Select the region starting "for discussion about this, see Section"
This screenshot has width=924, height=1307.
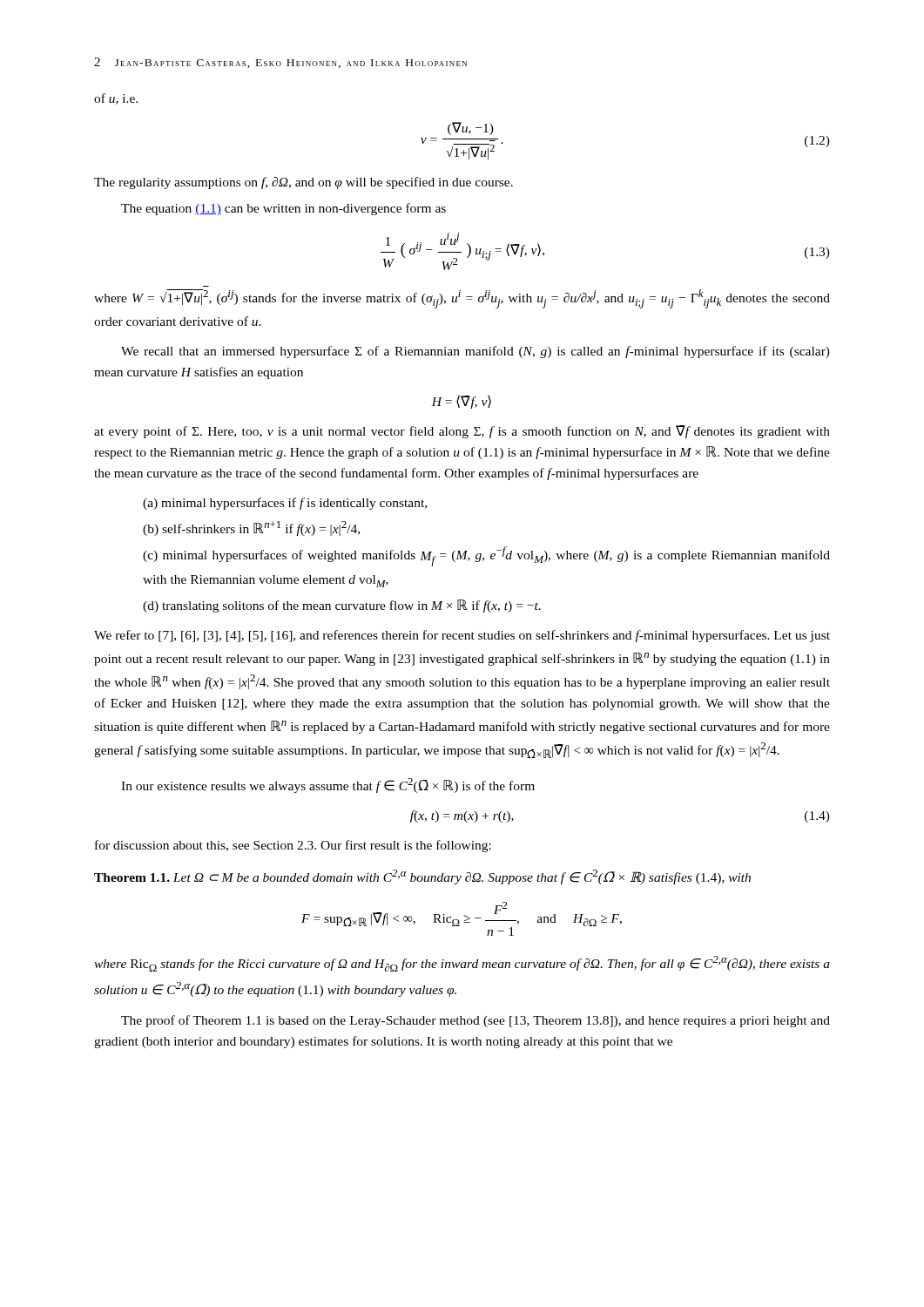[293, 845]
